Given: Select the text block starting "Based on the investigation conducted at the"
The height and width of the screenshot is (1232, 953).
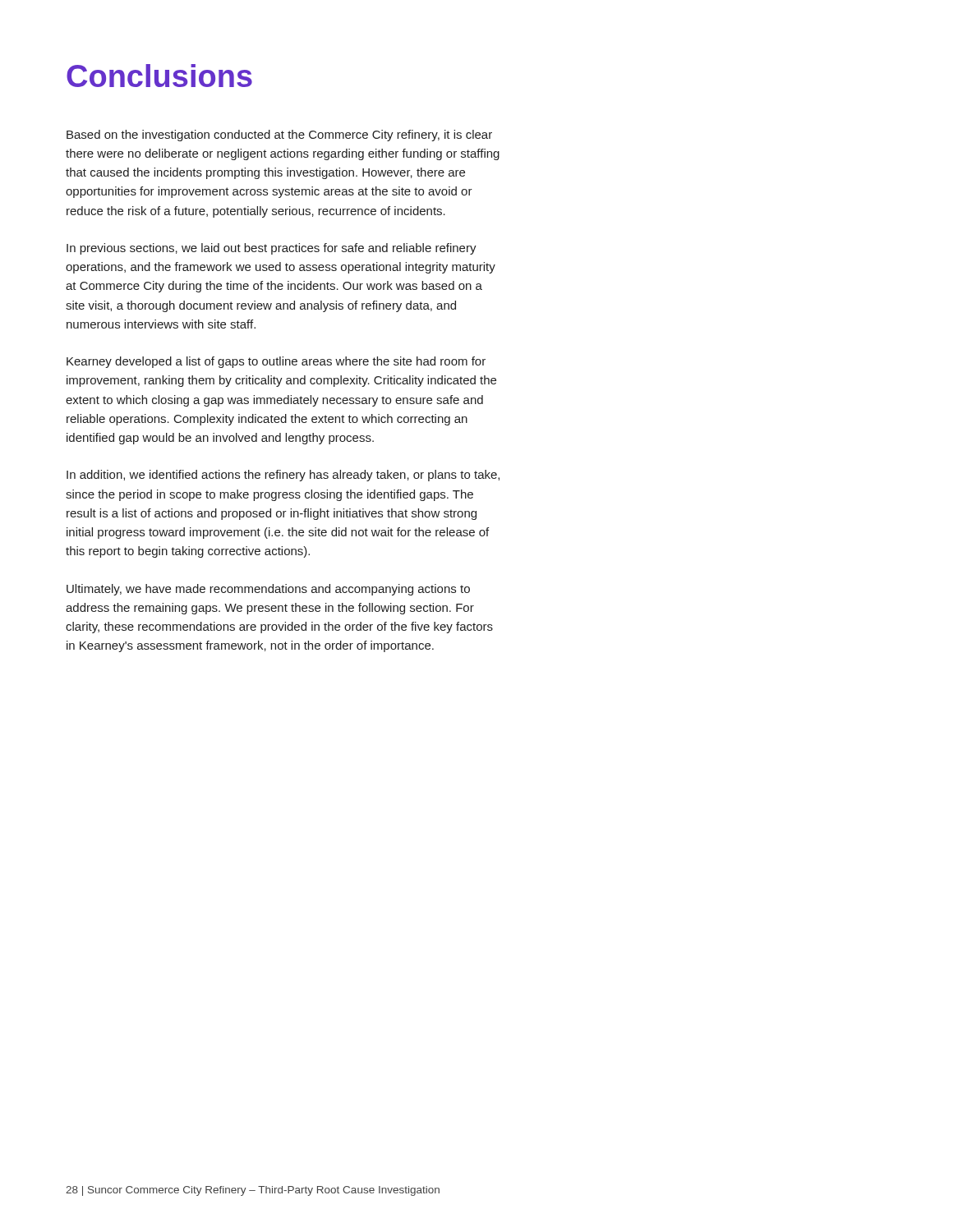Looking at the screenshot, I should [x=283, y=172].
